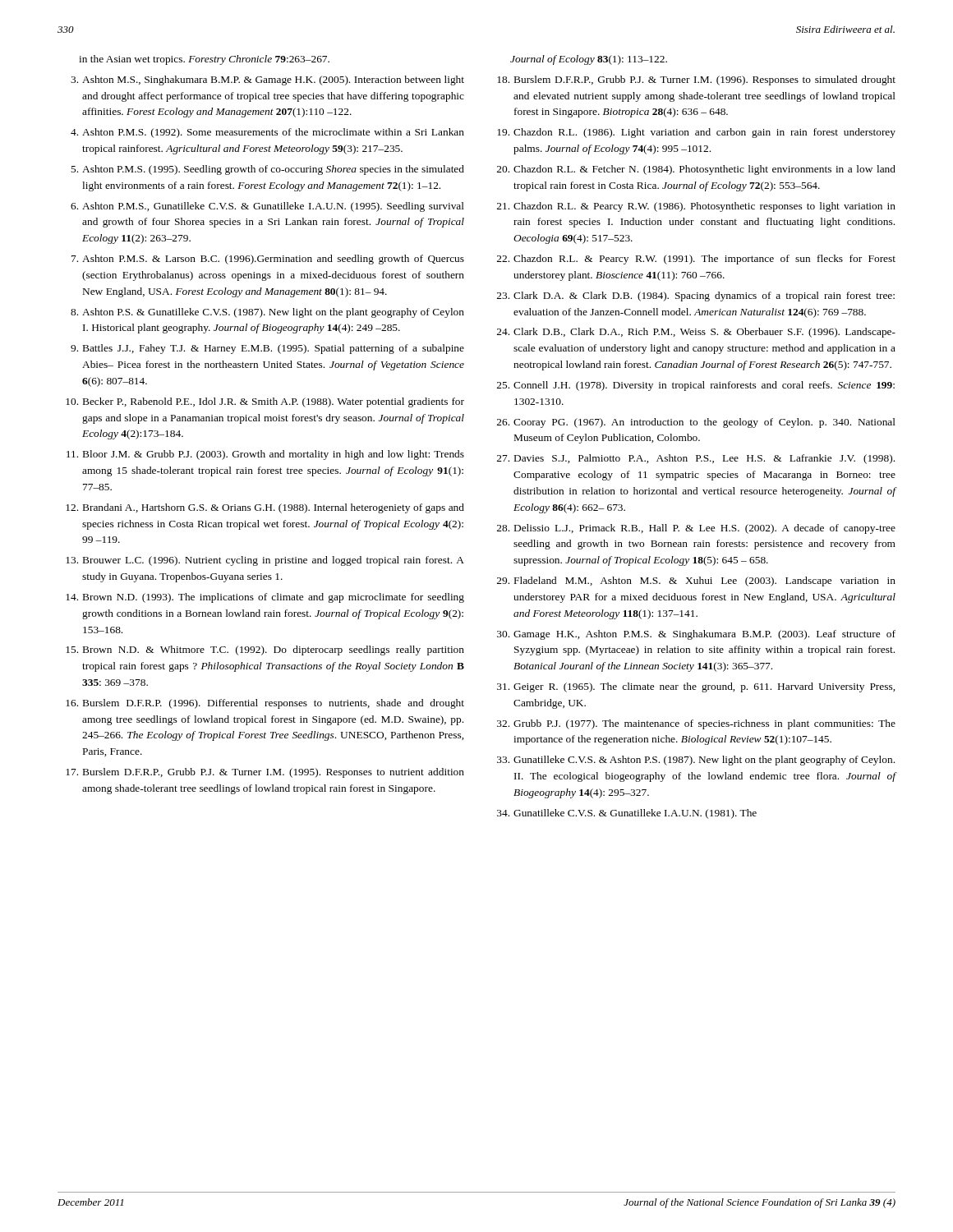Click on the text block starting "27. Davies S.J.,"
953x1232 pixels.
692,483
